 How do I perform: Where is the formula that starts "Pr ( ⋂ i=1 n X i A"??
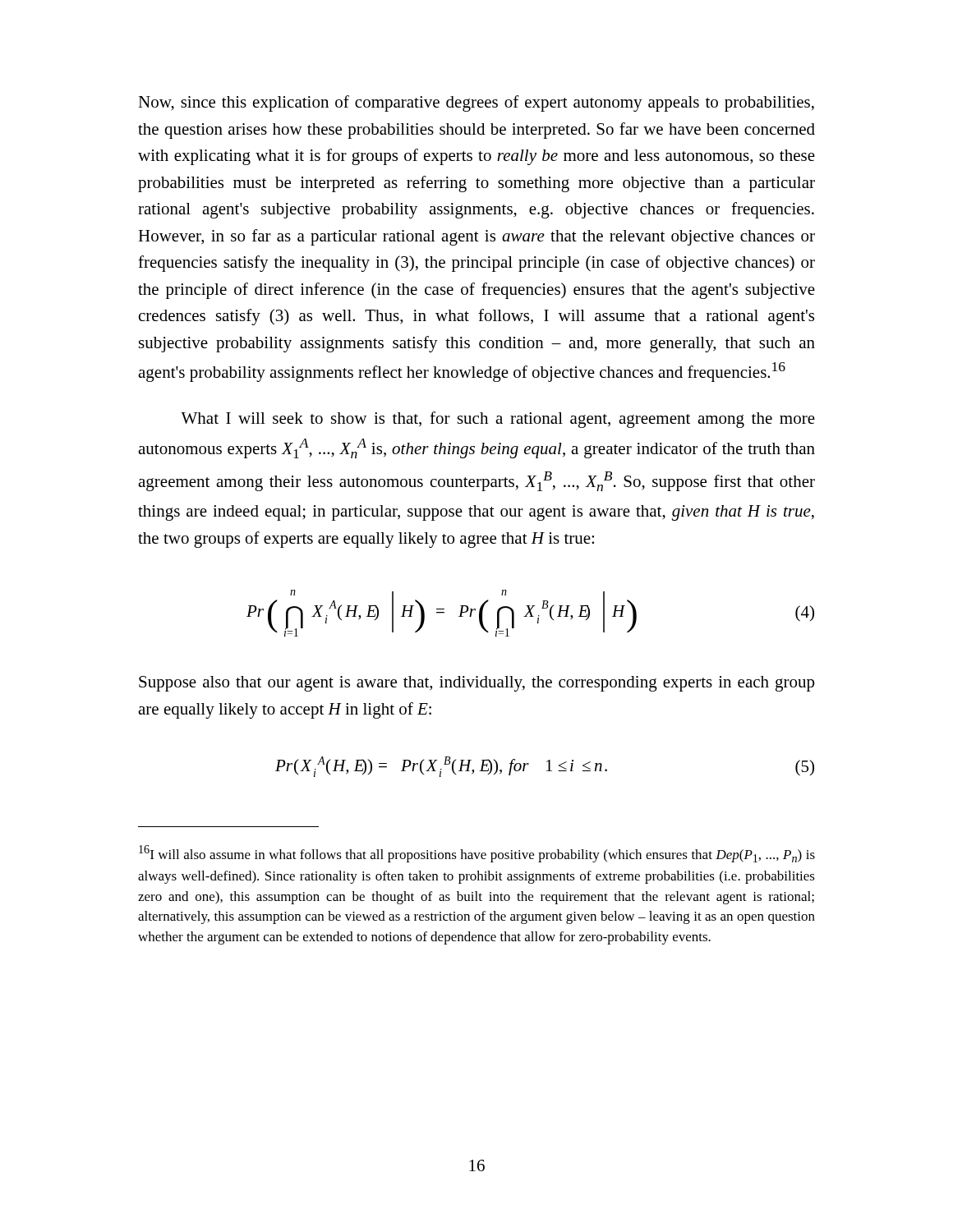(531, 612)
